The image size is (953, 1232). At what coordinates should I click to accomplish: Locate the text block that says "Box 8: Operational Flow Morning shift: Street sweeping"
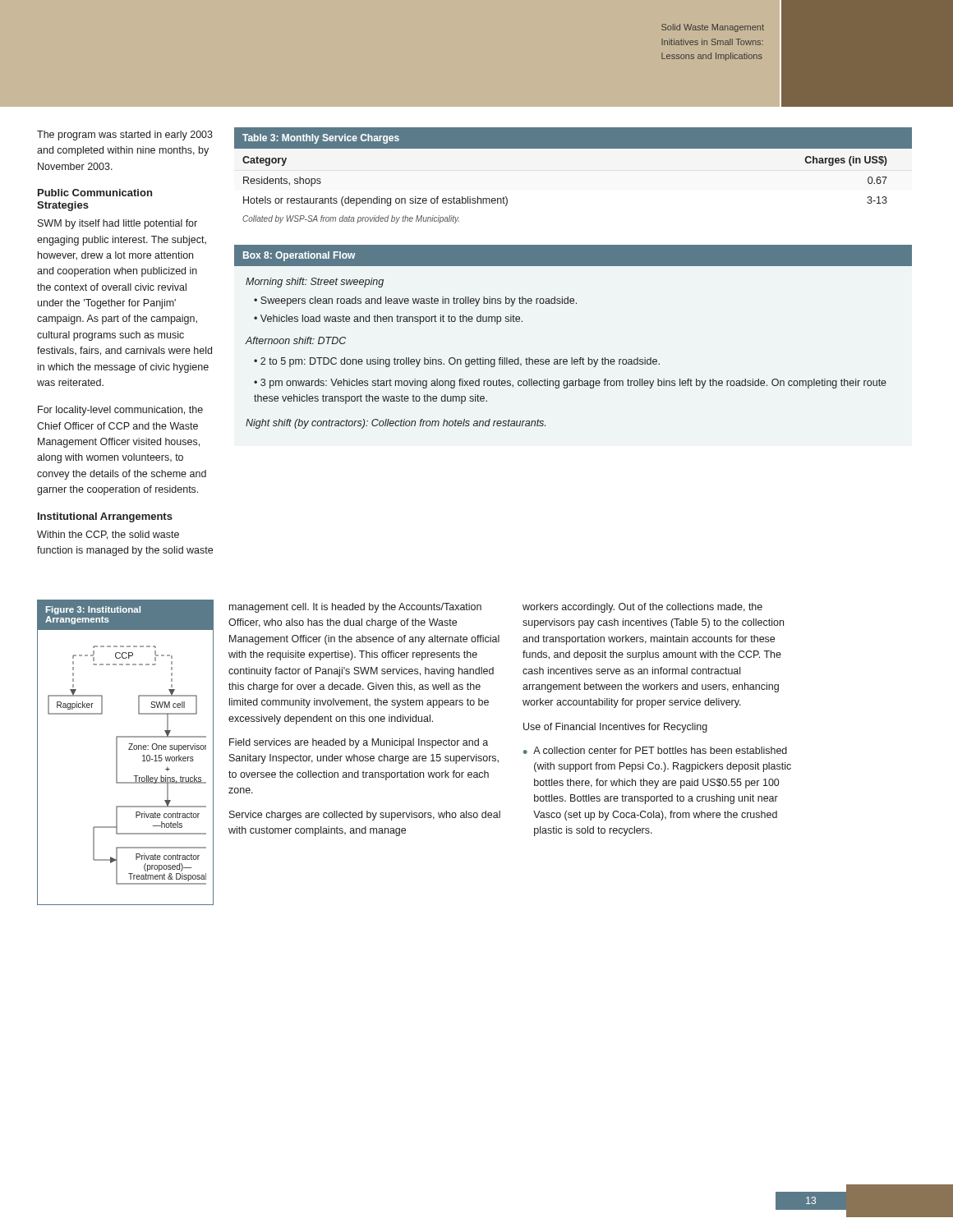pos(573,255)
